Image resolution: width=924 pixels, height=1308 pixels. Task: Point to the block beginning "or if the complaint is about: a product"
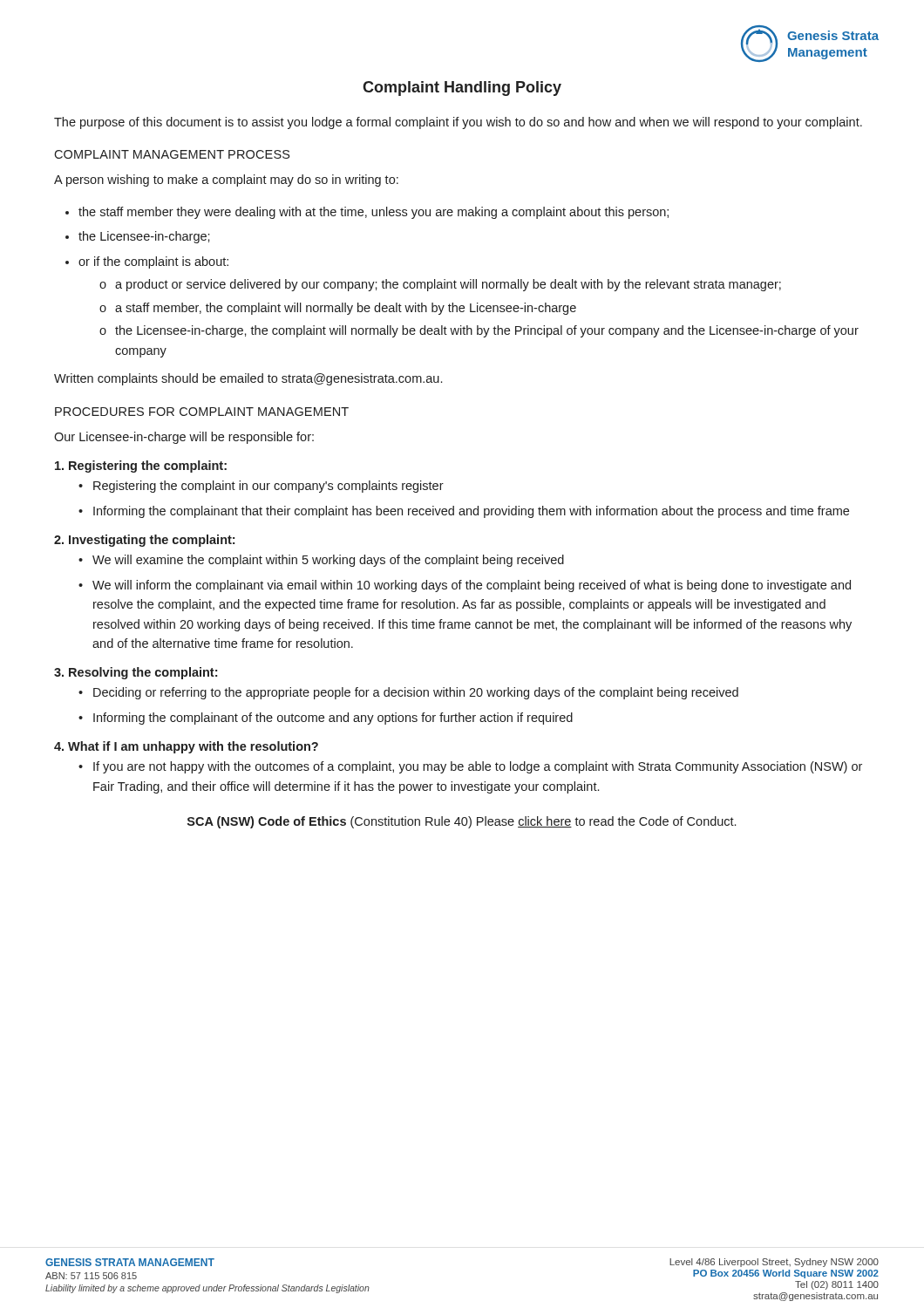coord(474,307)
